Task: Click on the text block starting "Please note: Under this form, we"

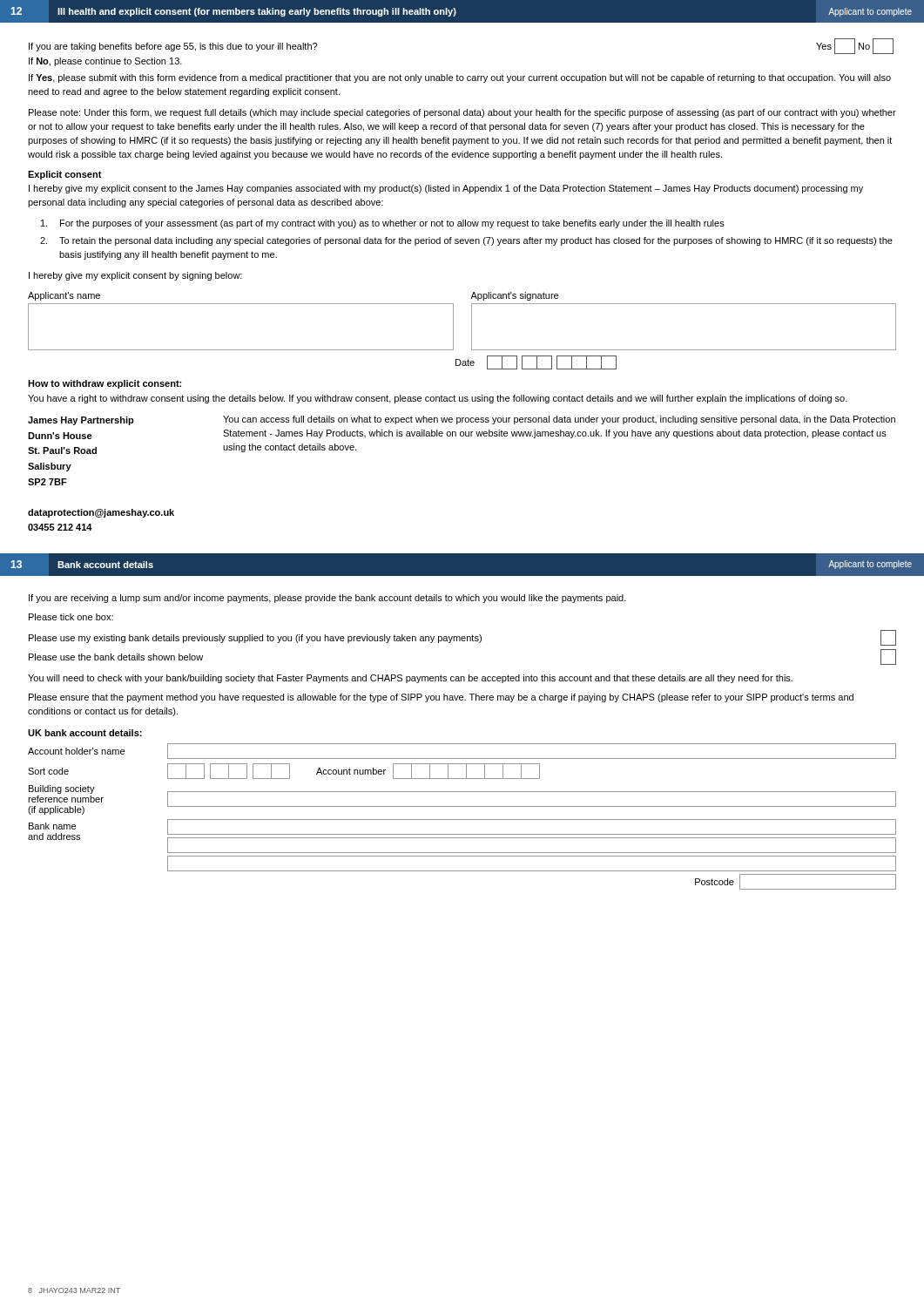Action: pyautogui.click(x=462, y=133)
